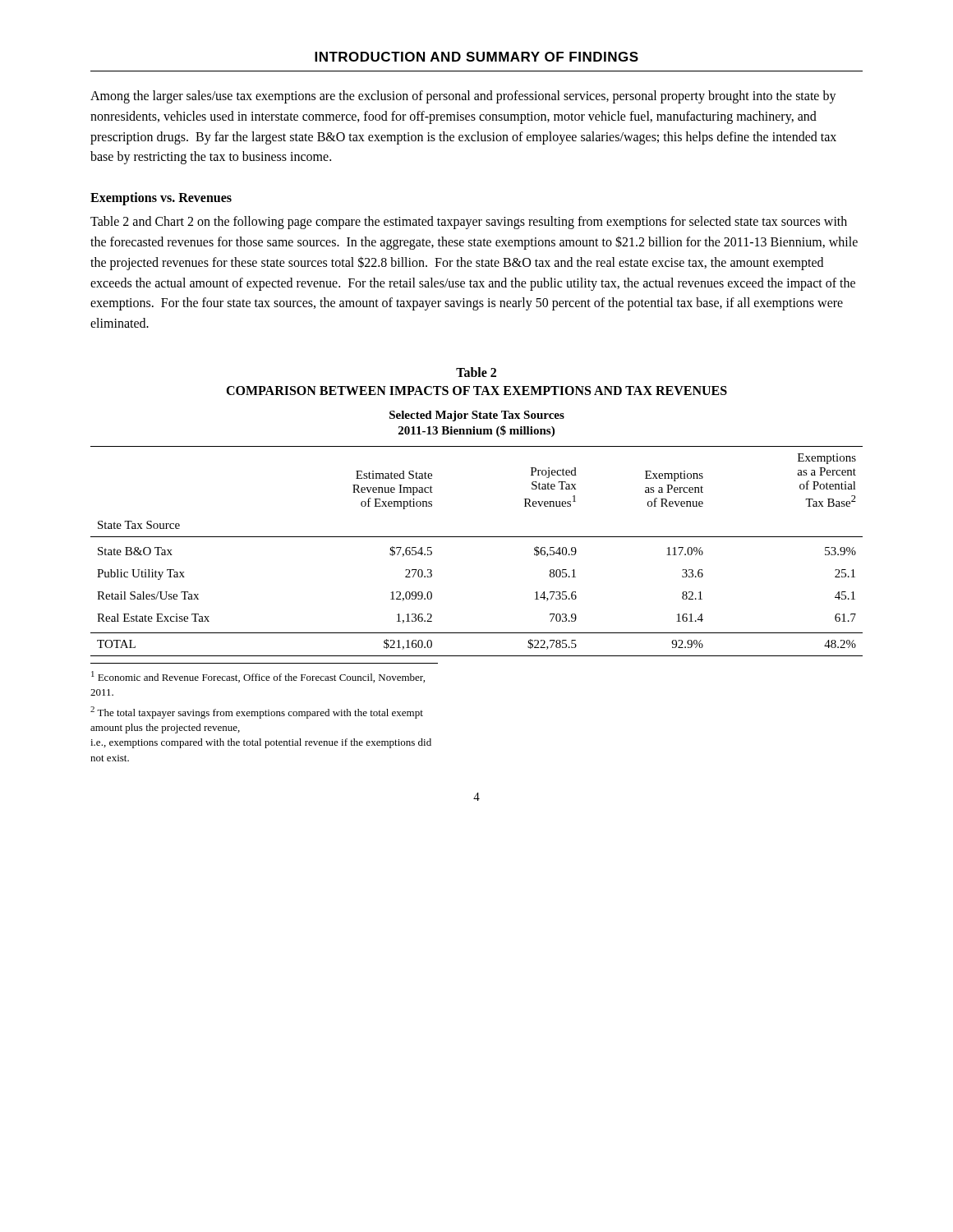Click on the footnote with the text "1 Economic and Revenue Forecast, Office of"
953x1232 pixels.
[x=264, y=717]
